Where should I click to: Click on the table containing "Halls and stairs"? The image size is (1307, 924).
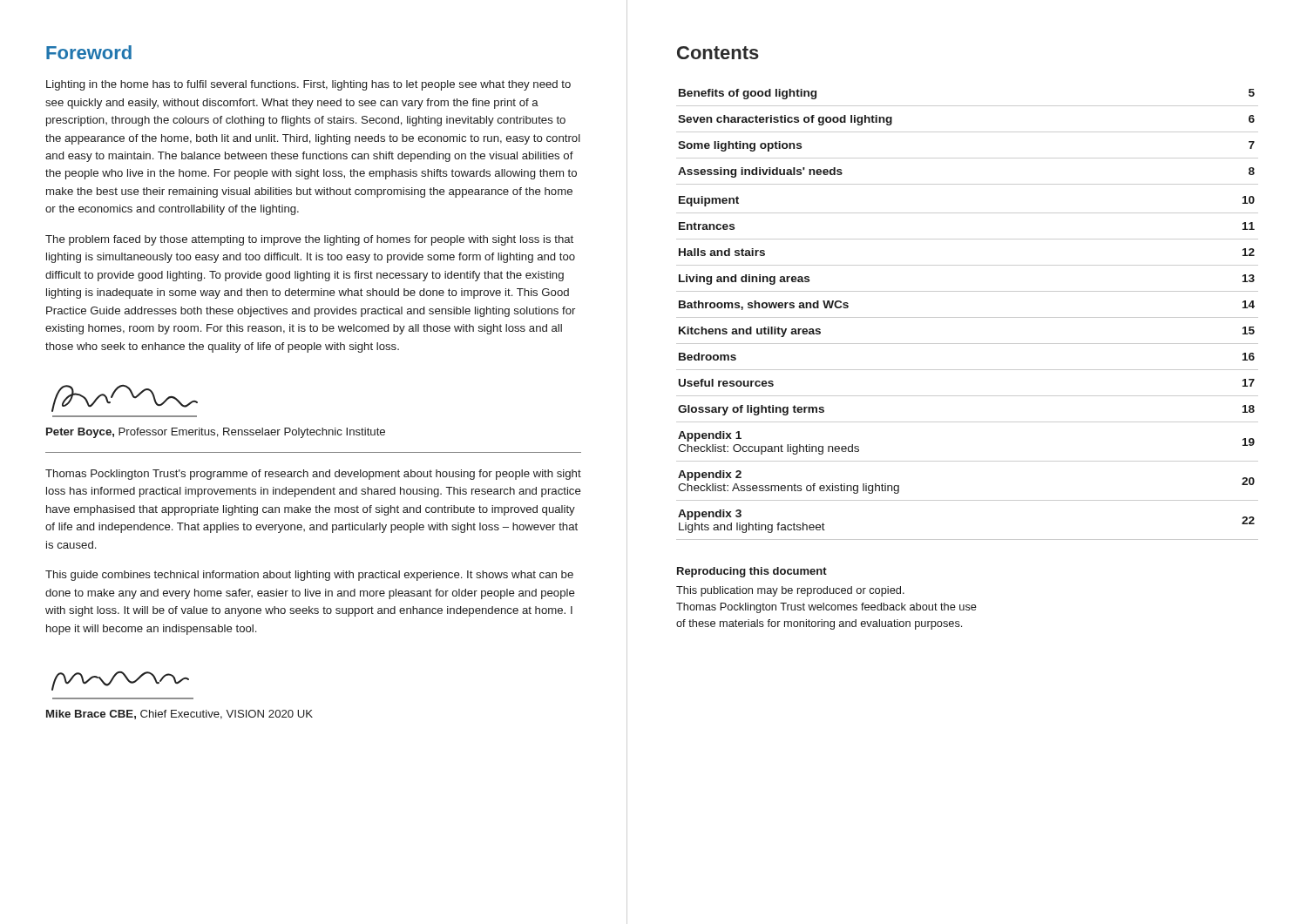pyautogui.click(x=967, y=310)
